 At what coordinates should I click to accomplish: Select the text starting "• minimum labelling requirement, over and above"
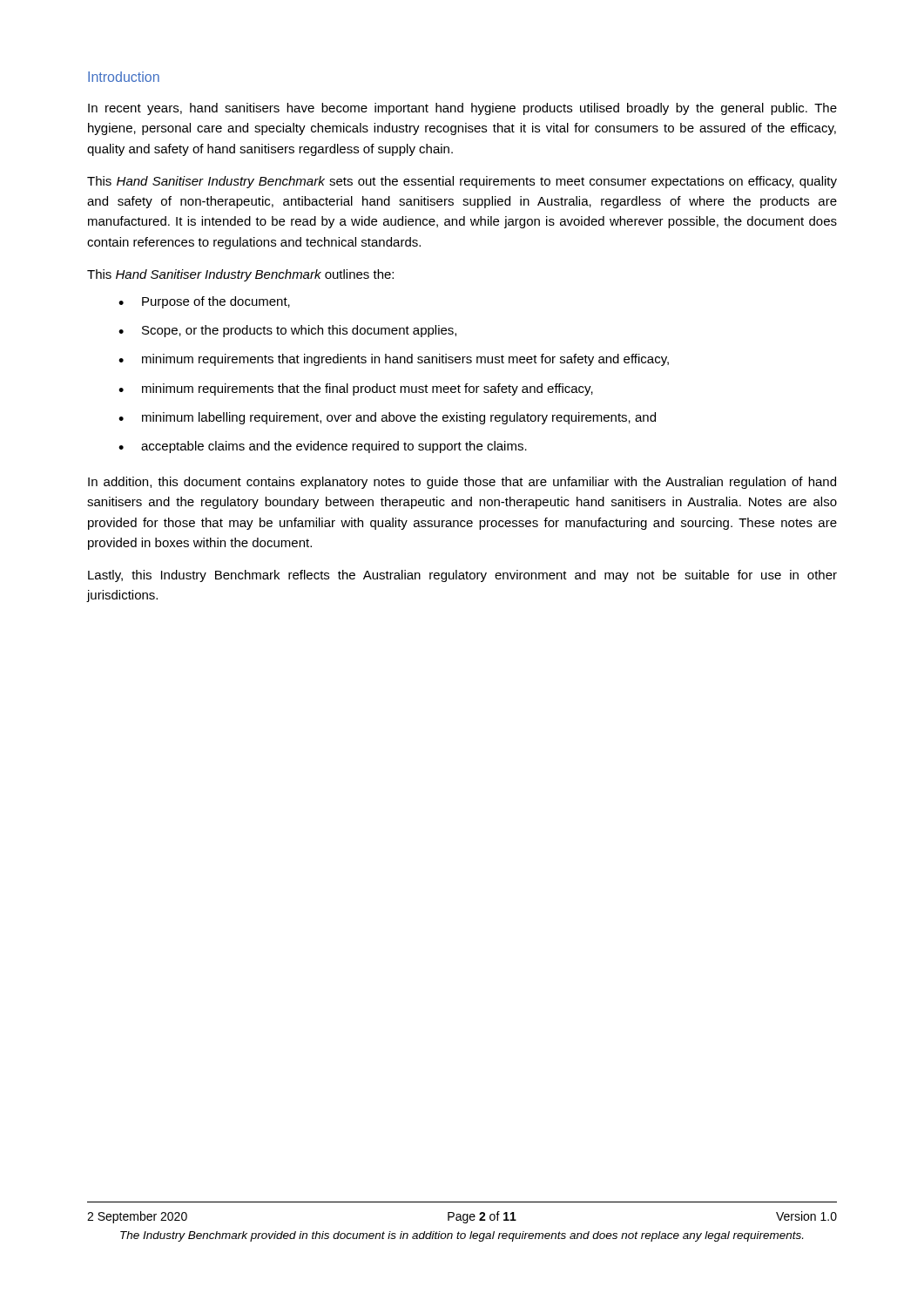478,419
